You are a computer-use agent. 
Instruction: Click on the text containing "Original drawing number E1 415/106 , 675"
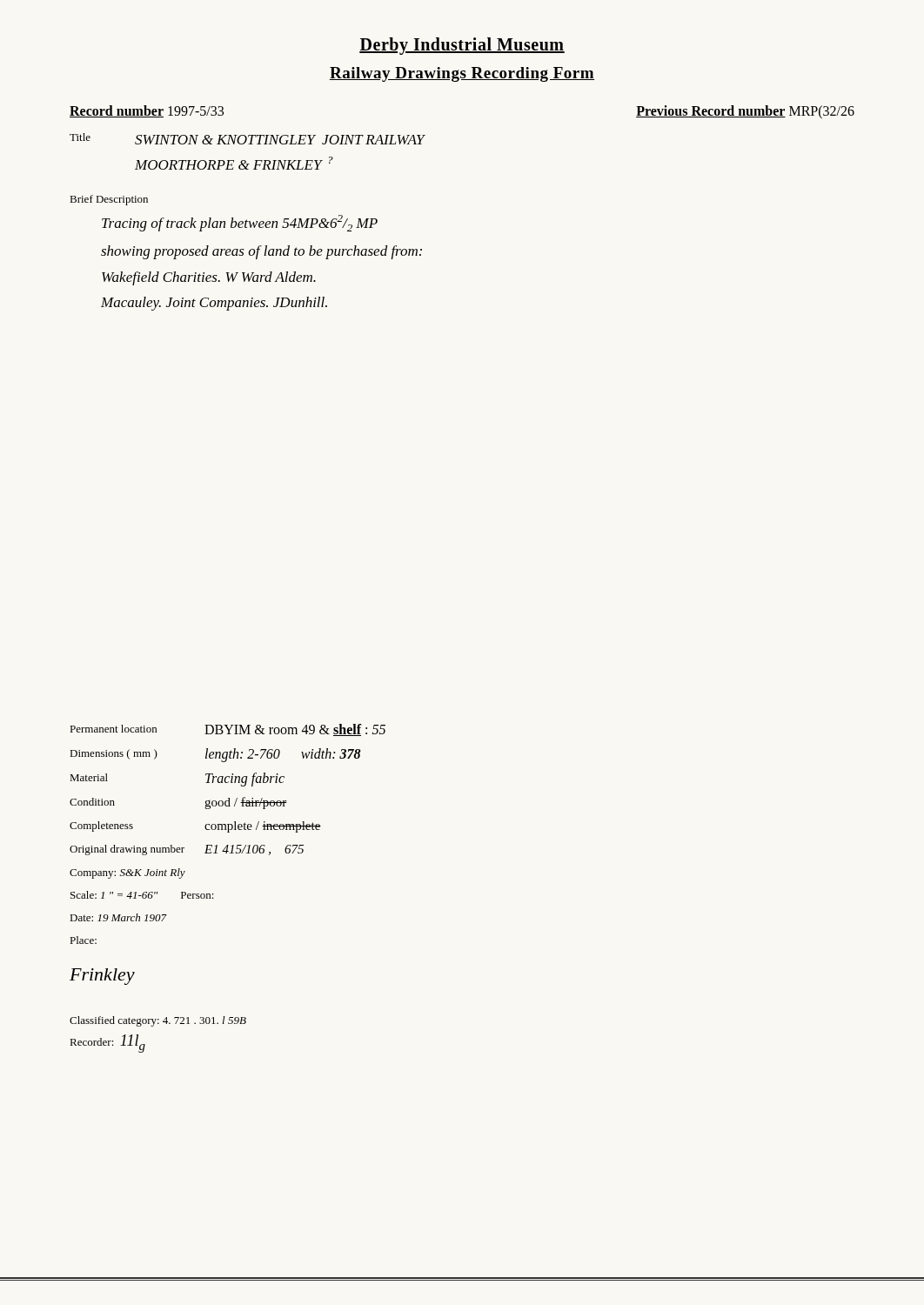click(x=187, y=850)
